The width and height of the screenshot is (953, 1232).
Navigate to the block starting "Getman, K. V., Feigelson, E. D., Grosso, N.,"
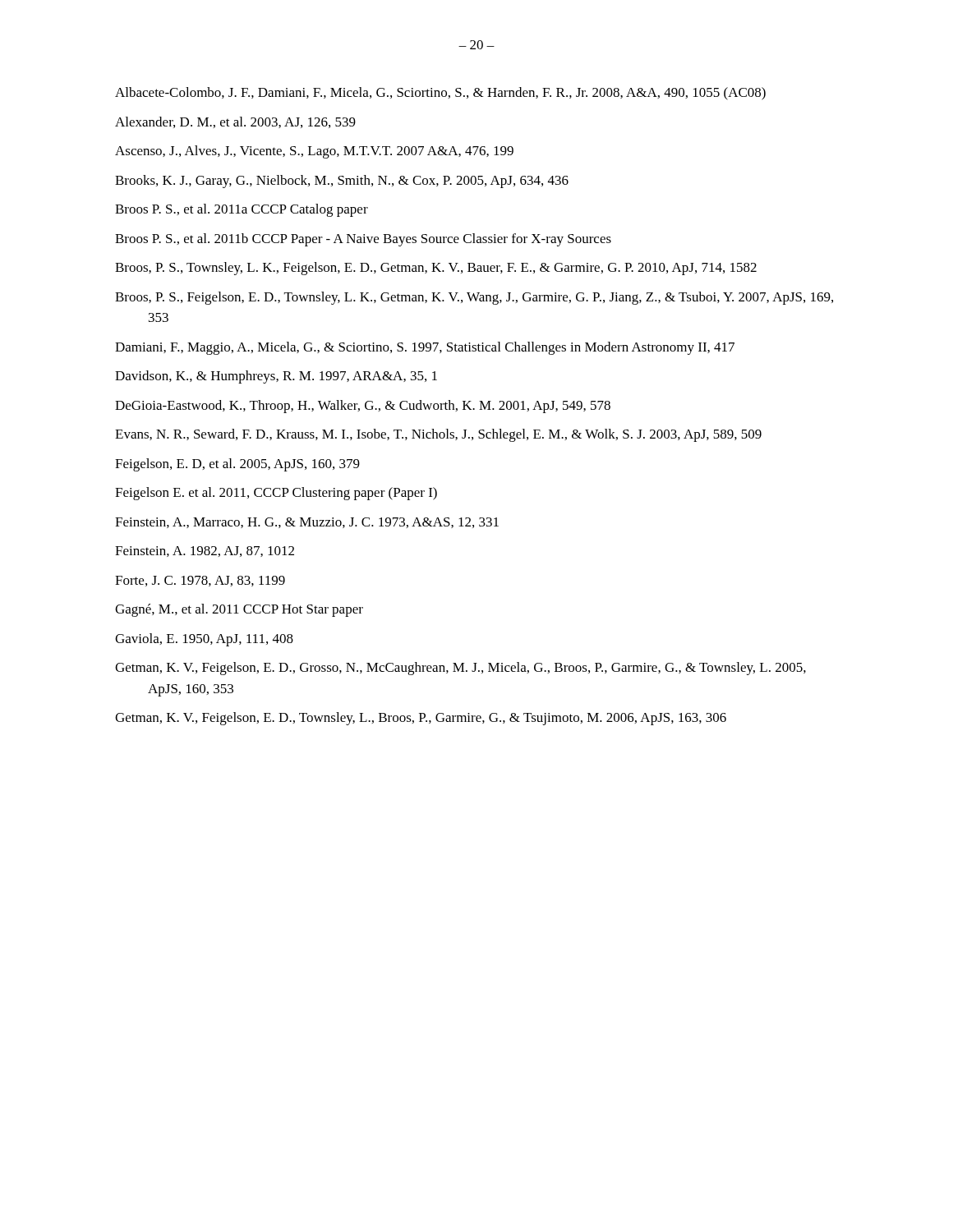tap(461, 678)
